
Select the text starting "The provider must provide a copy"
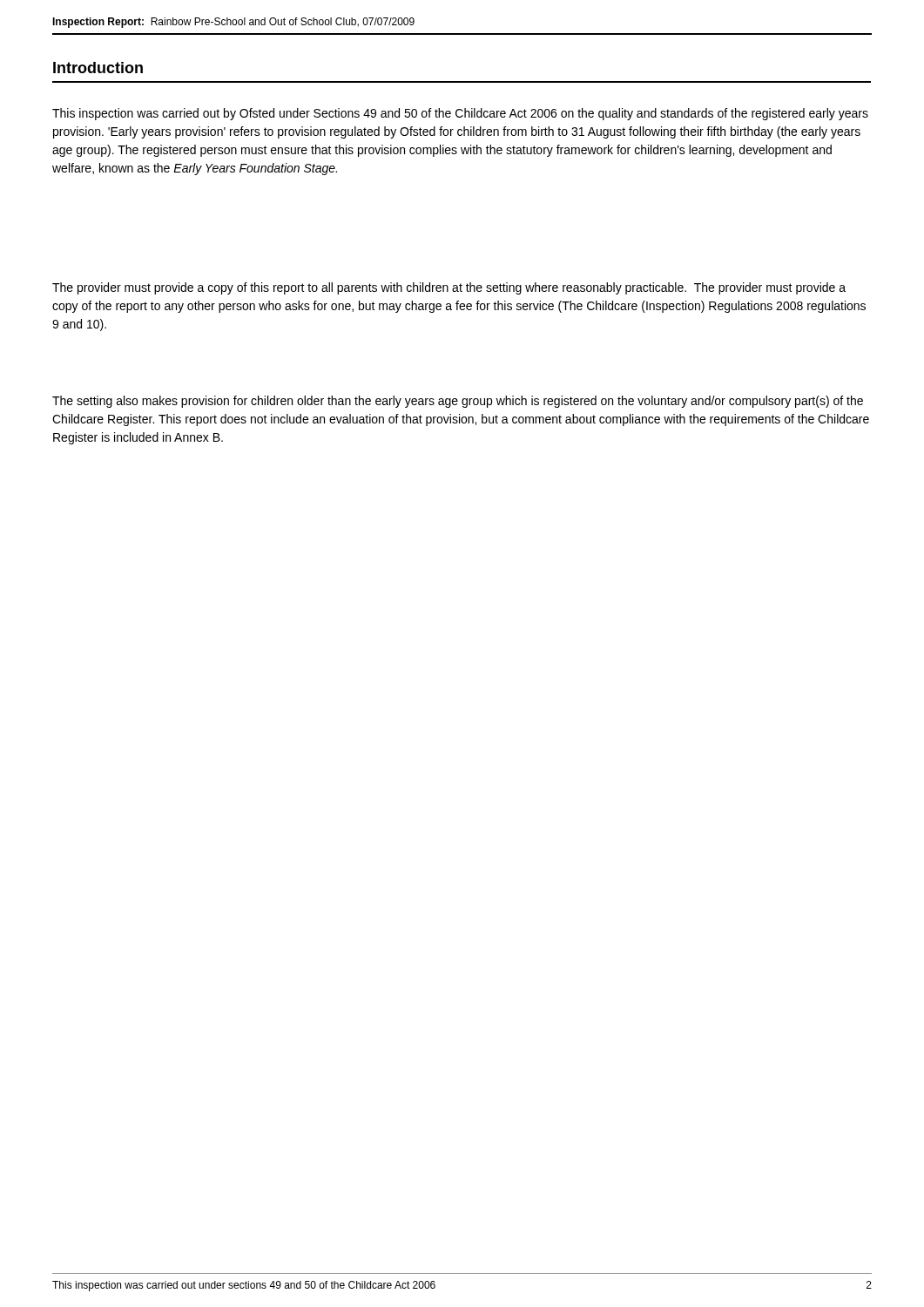click(x=459, y=306)
